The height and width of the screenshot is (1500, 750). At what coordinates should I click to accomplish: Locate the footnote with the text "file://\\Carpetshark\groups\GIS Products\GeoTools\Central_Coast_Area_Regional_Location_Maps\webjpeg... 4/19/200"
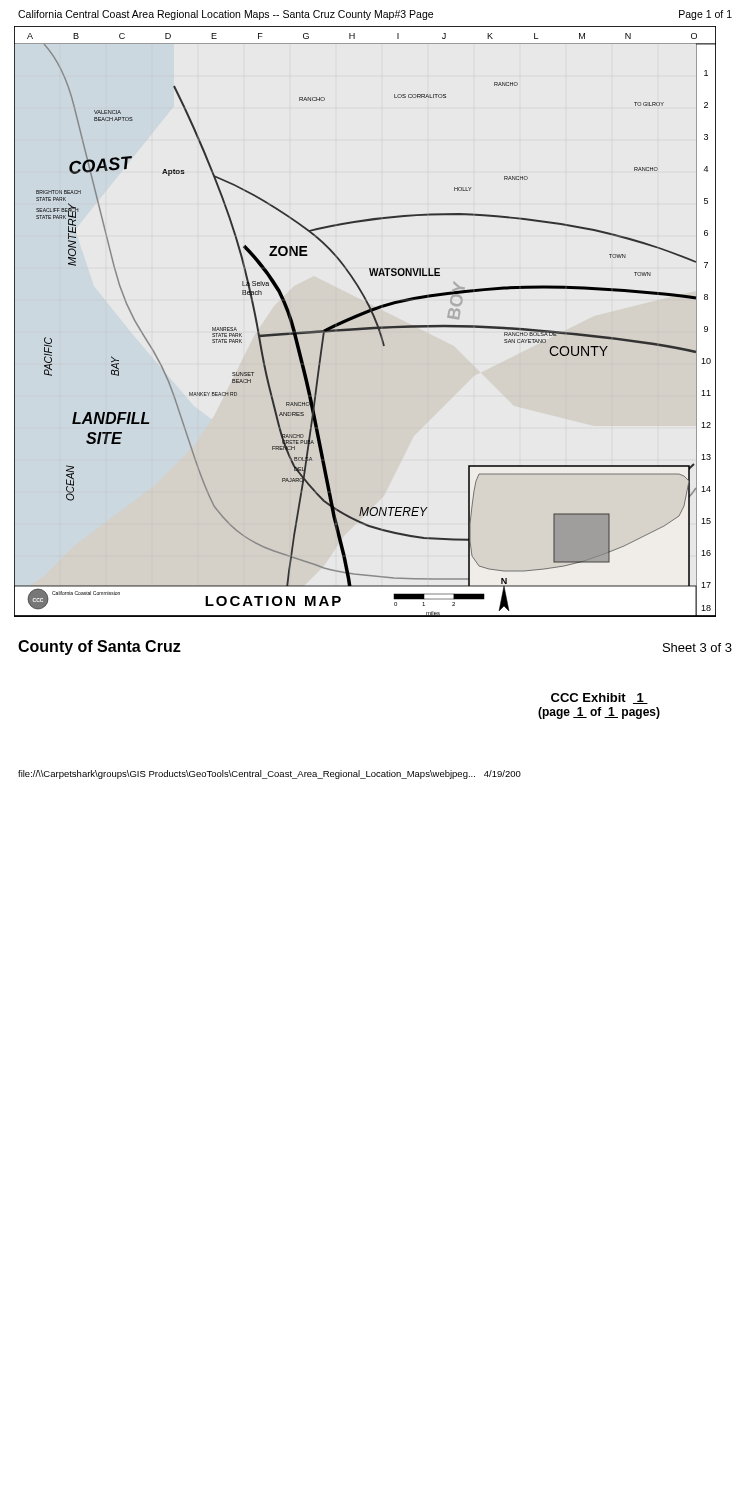(269, 773)
